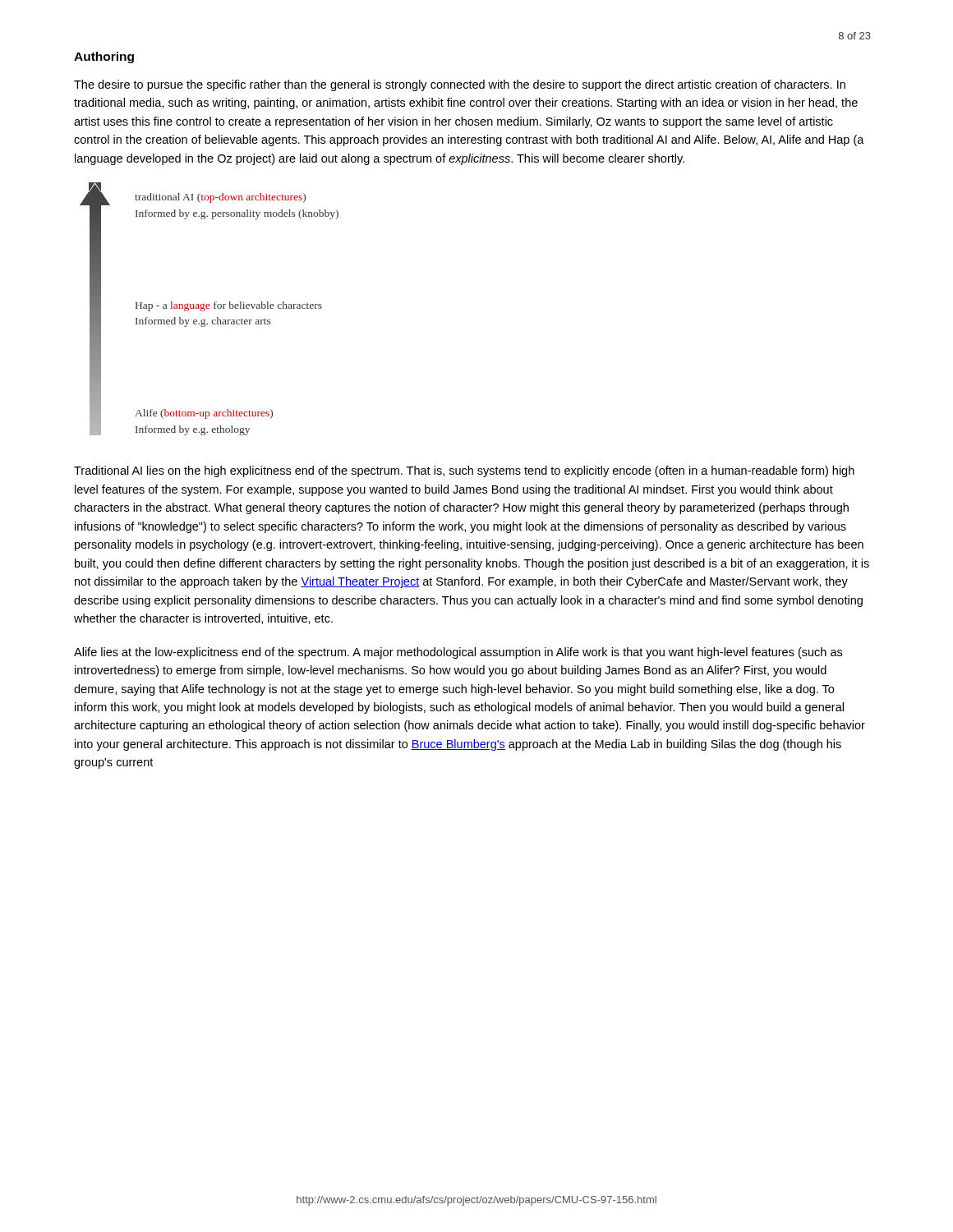Screen dimensions: 1232x953
Task: Click the passage that begins "The desire to pursue the specific rather than"
Action: tap(469, 121)
